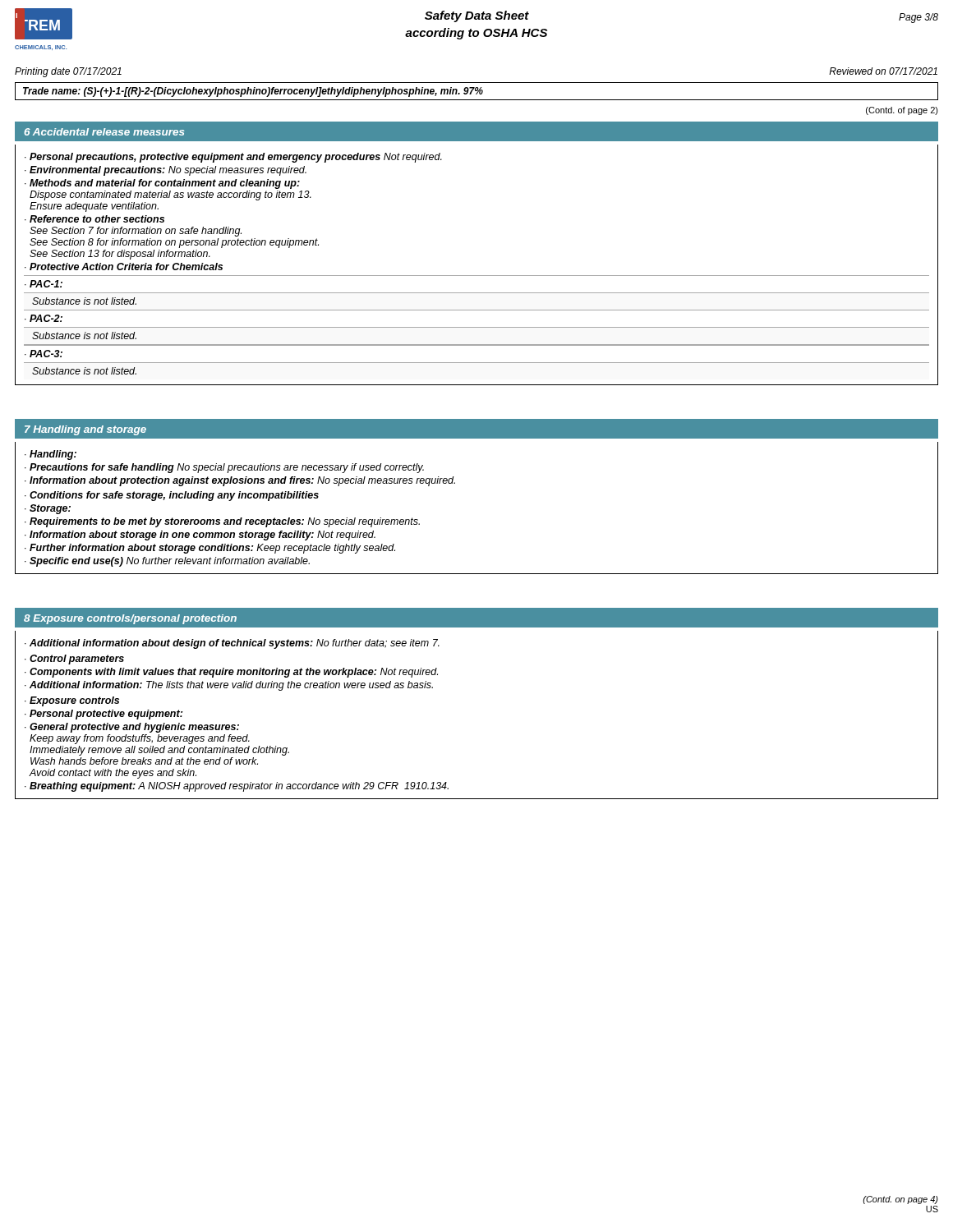The height and width of the screenshot is (1232, 953).
Task: Find the block starting "· General protective and hygienic"
Action: pos(157,750)
